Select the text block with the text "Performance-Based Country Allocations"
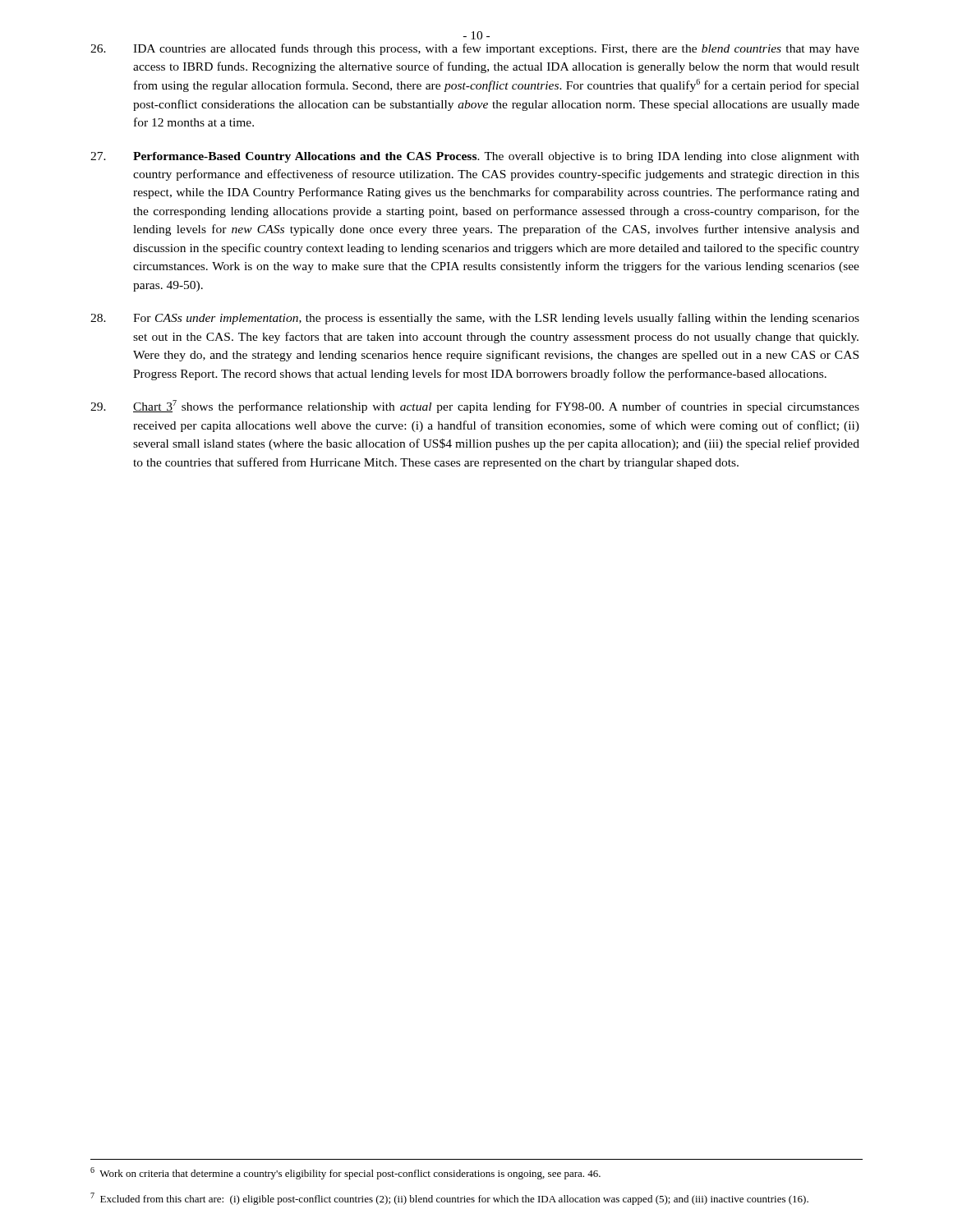 pos(475,220)
